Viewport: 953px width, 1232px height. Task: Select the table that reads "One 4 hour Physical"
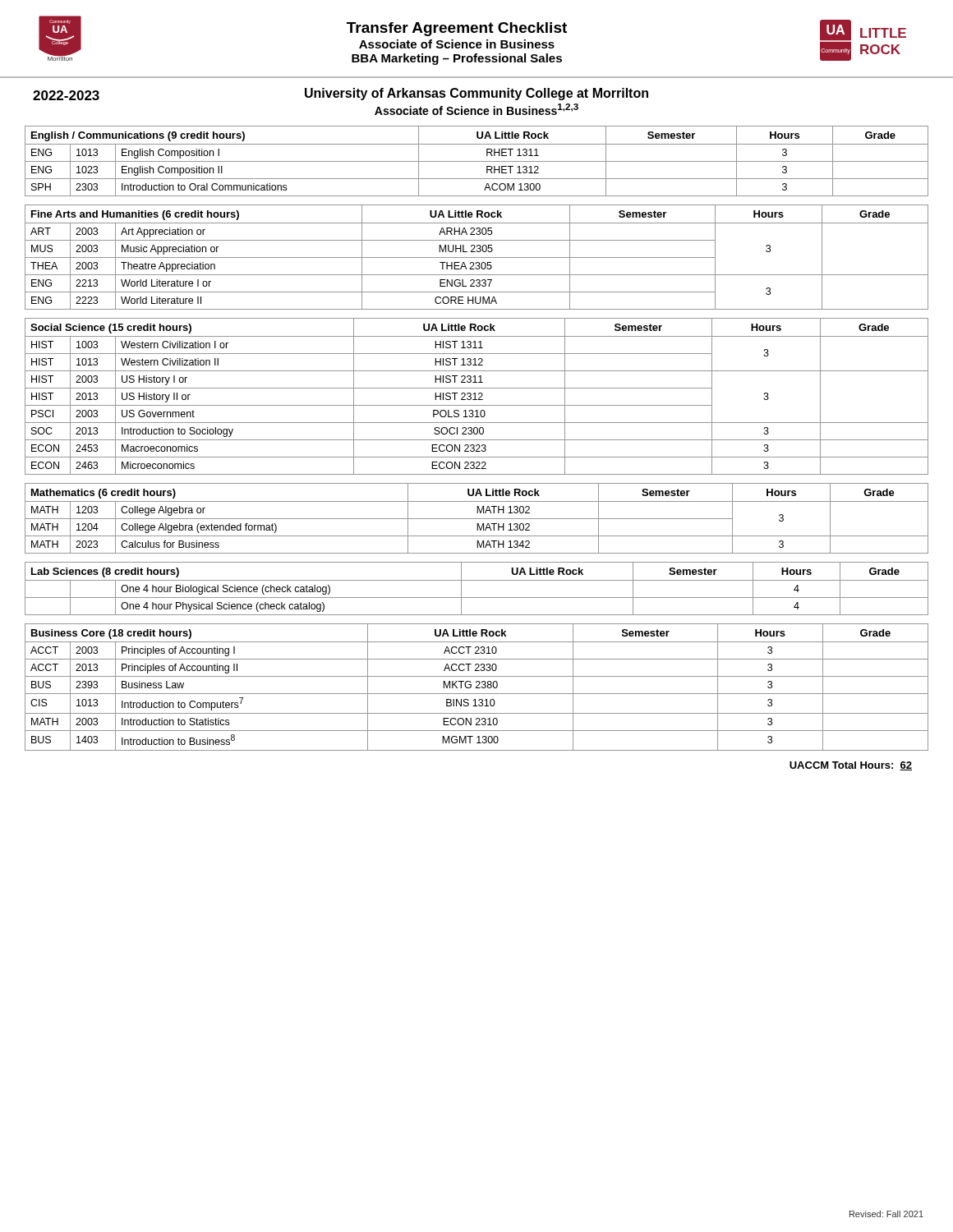click(476, 588)
